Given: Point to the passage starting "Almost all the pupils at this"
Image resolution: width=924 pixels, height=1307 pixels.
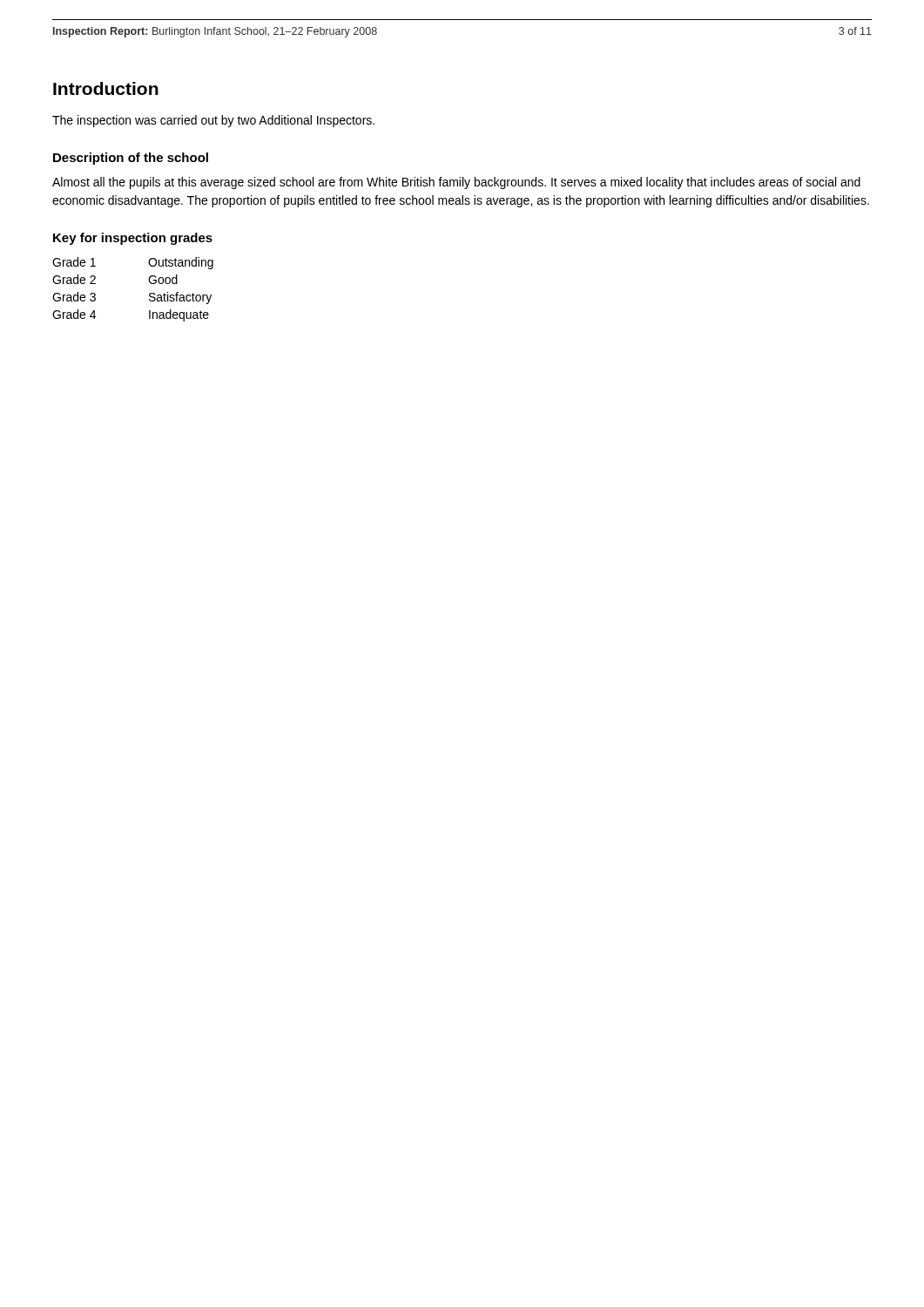Looking at the screenshot, I should pyautogui.click(x=461, y=191).
